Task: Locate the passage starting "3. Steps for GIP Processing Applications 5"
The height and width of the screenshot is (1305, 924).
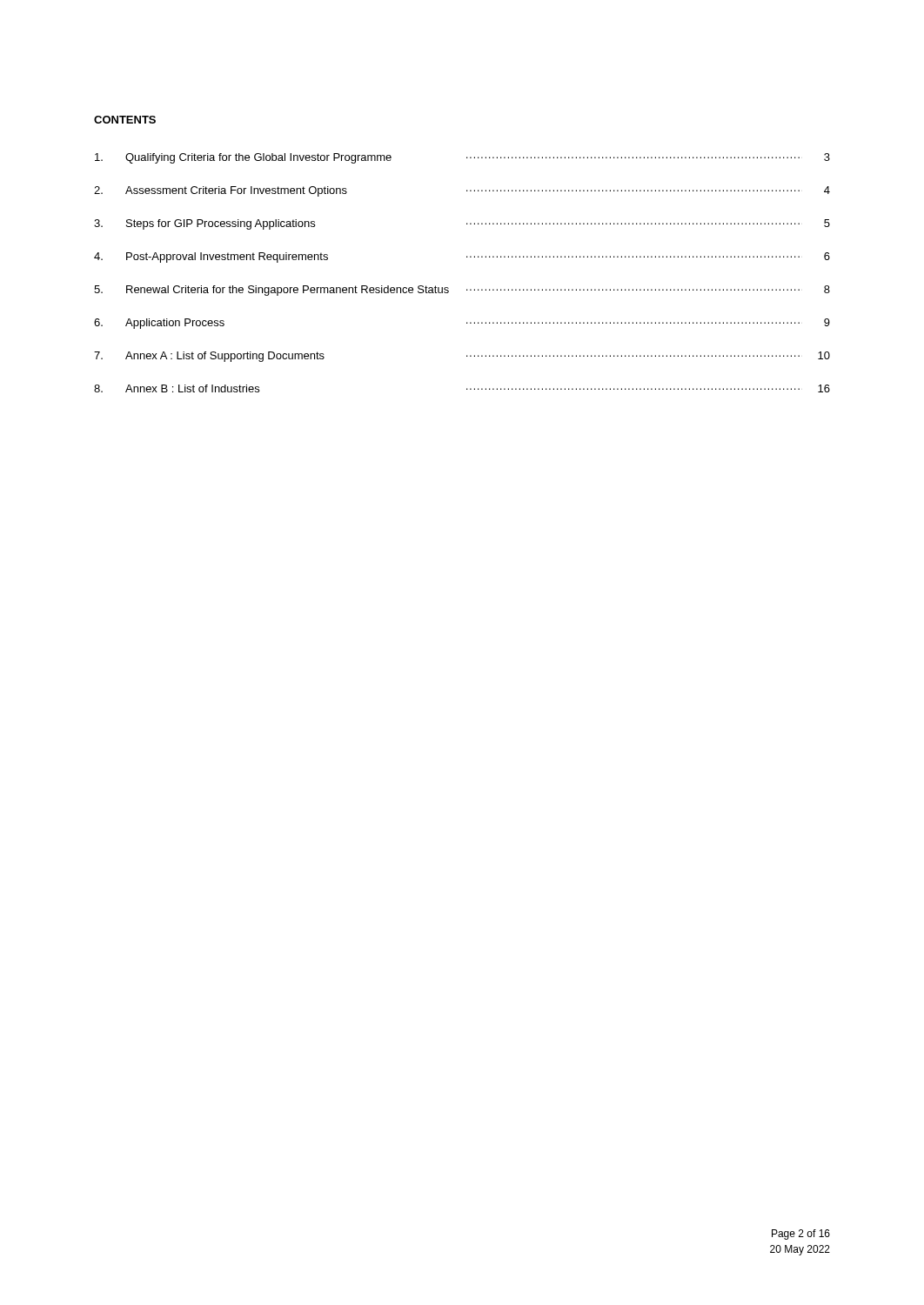Action: pos(462,223)
